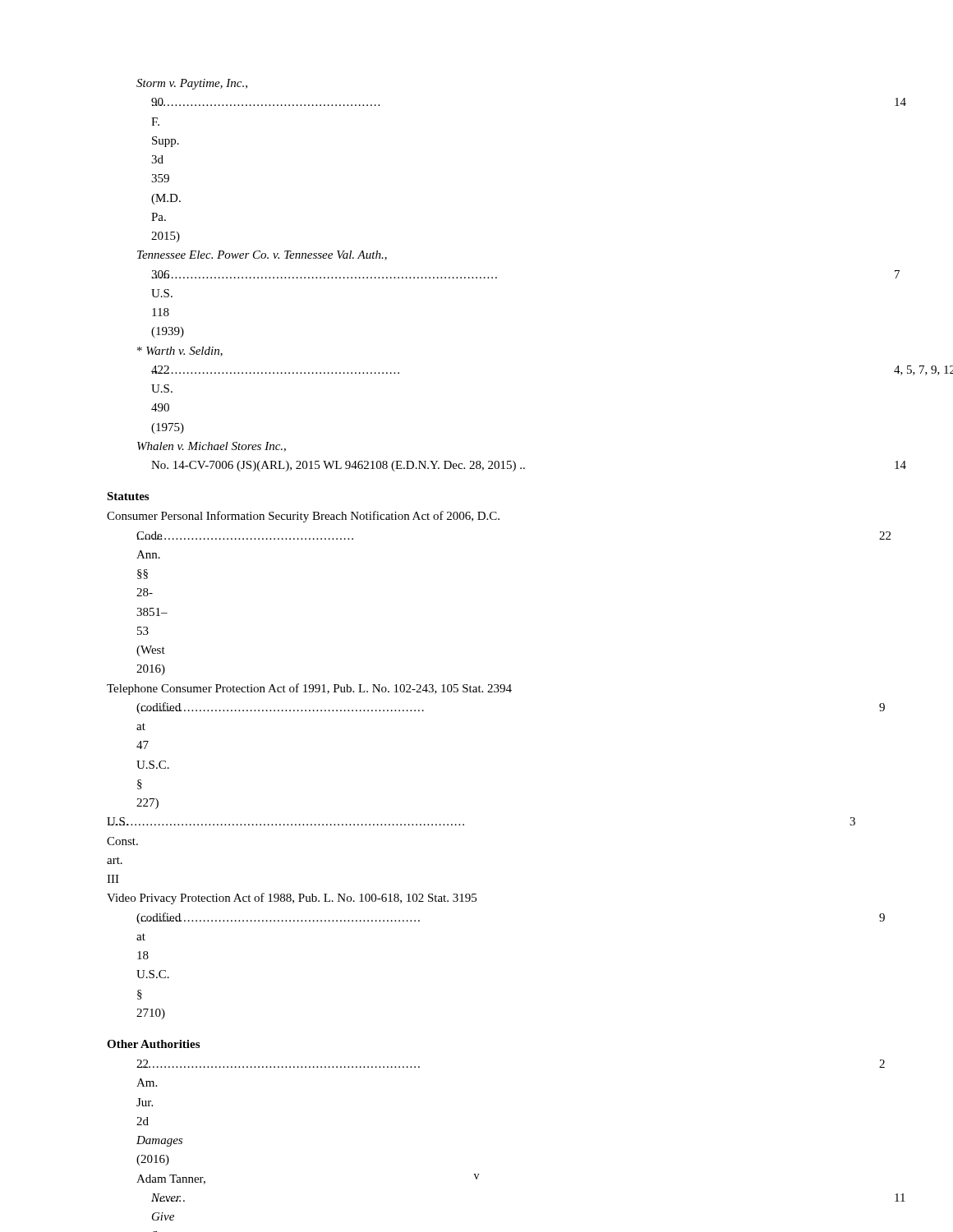The height and width of the screenshot is (1232, 953).
Task: Click on the element starting "Whalen v. Michael Stores Inc., No."
Action: click(x=476, y=456)
